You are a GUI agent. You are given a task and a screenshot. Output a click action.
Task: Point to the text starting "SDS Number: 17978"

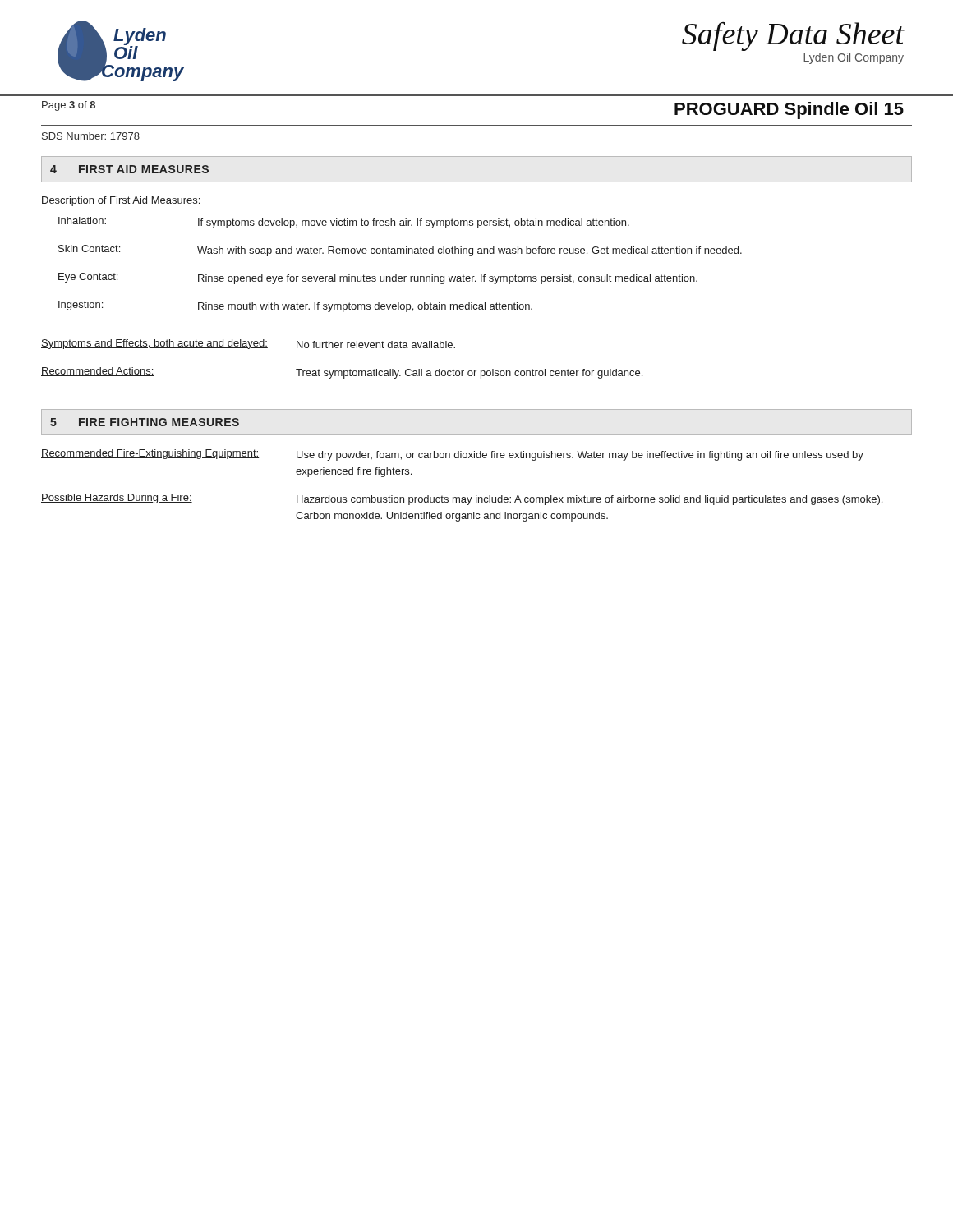coord(90,136)
